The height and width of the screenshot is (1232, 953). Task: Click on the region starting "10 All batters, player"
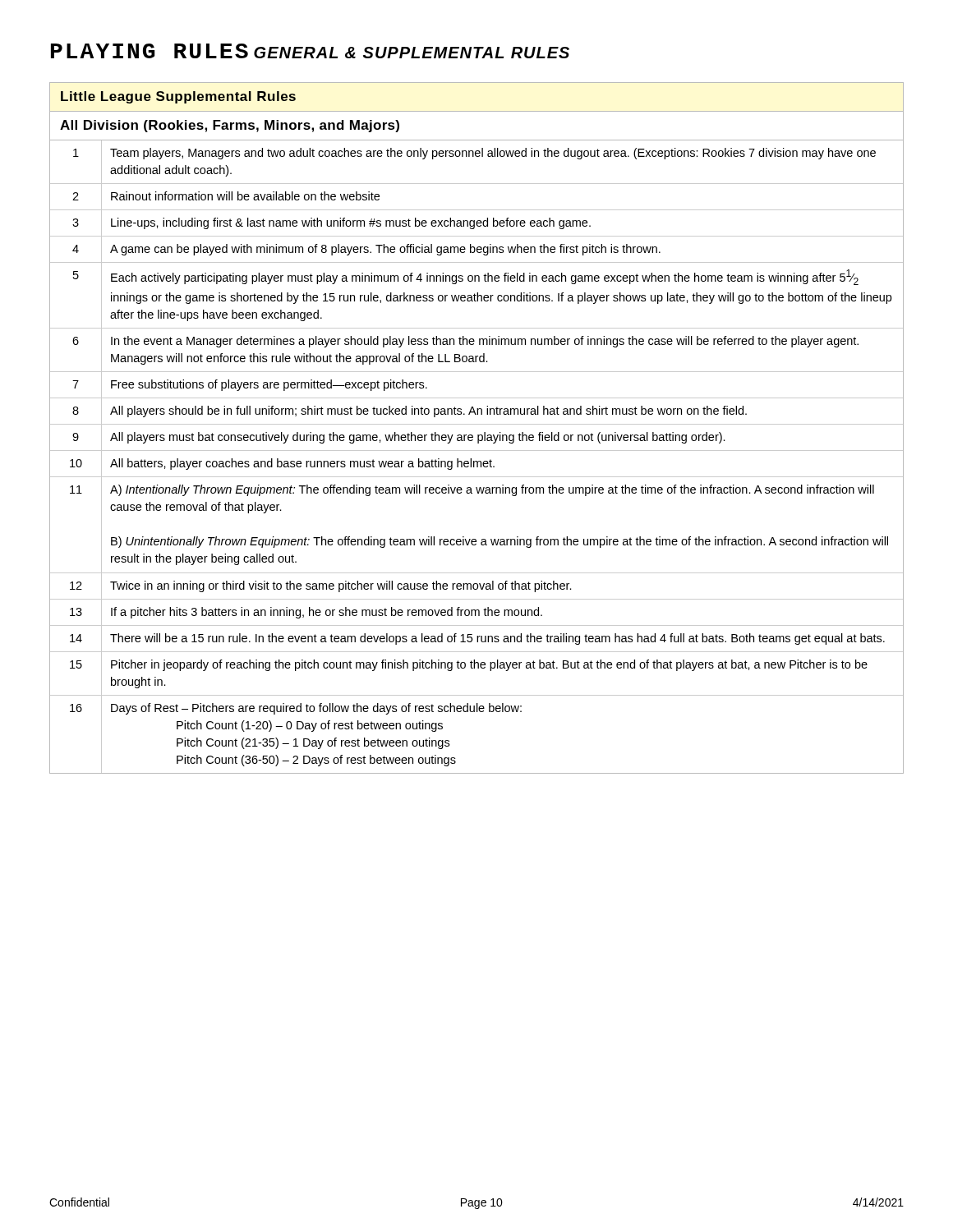(476, 464)
